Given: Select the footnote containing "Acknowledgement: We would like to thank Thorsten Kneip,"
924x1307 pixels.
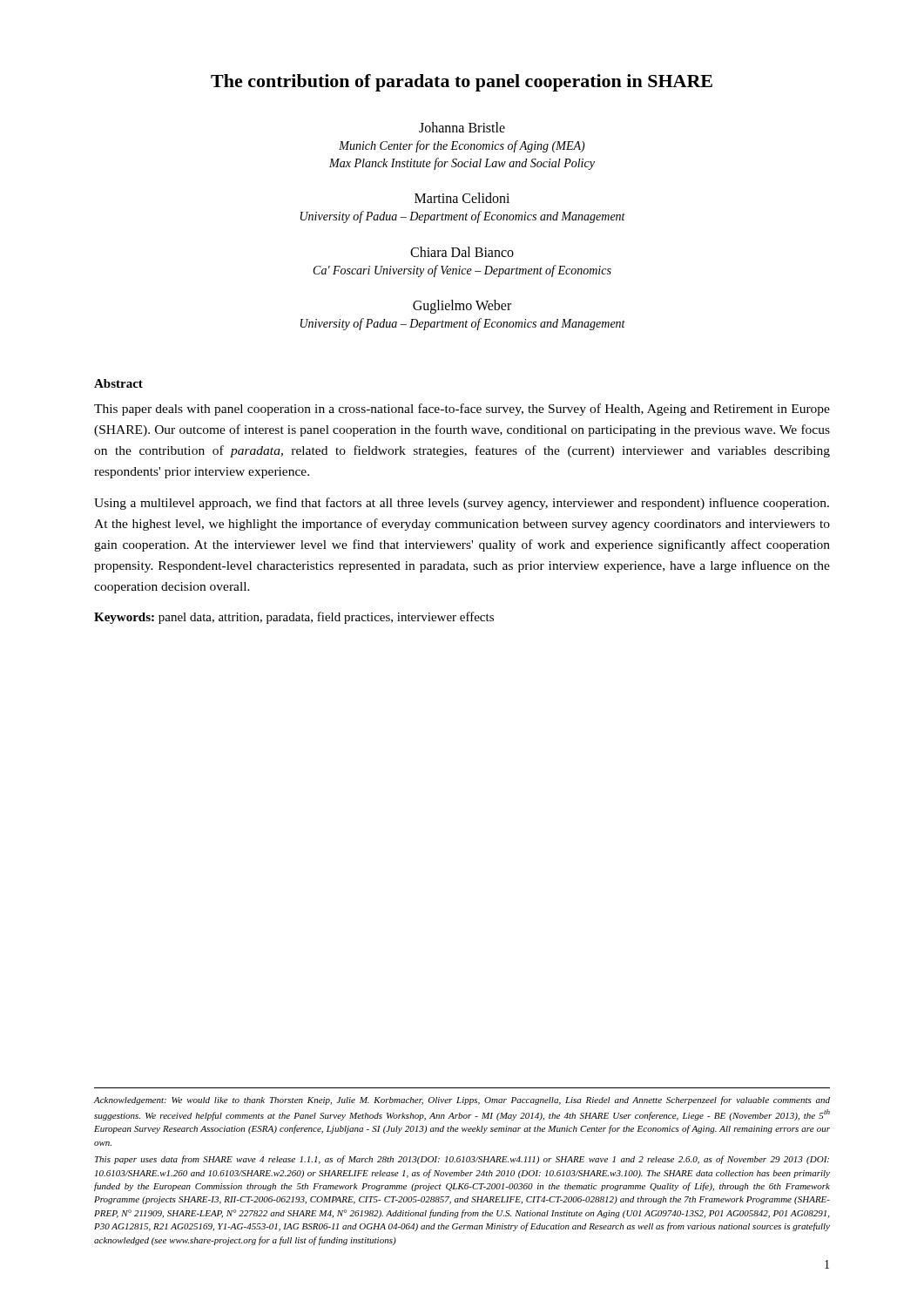Looking at the screenshot, I should [462, 1170].
